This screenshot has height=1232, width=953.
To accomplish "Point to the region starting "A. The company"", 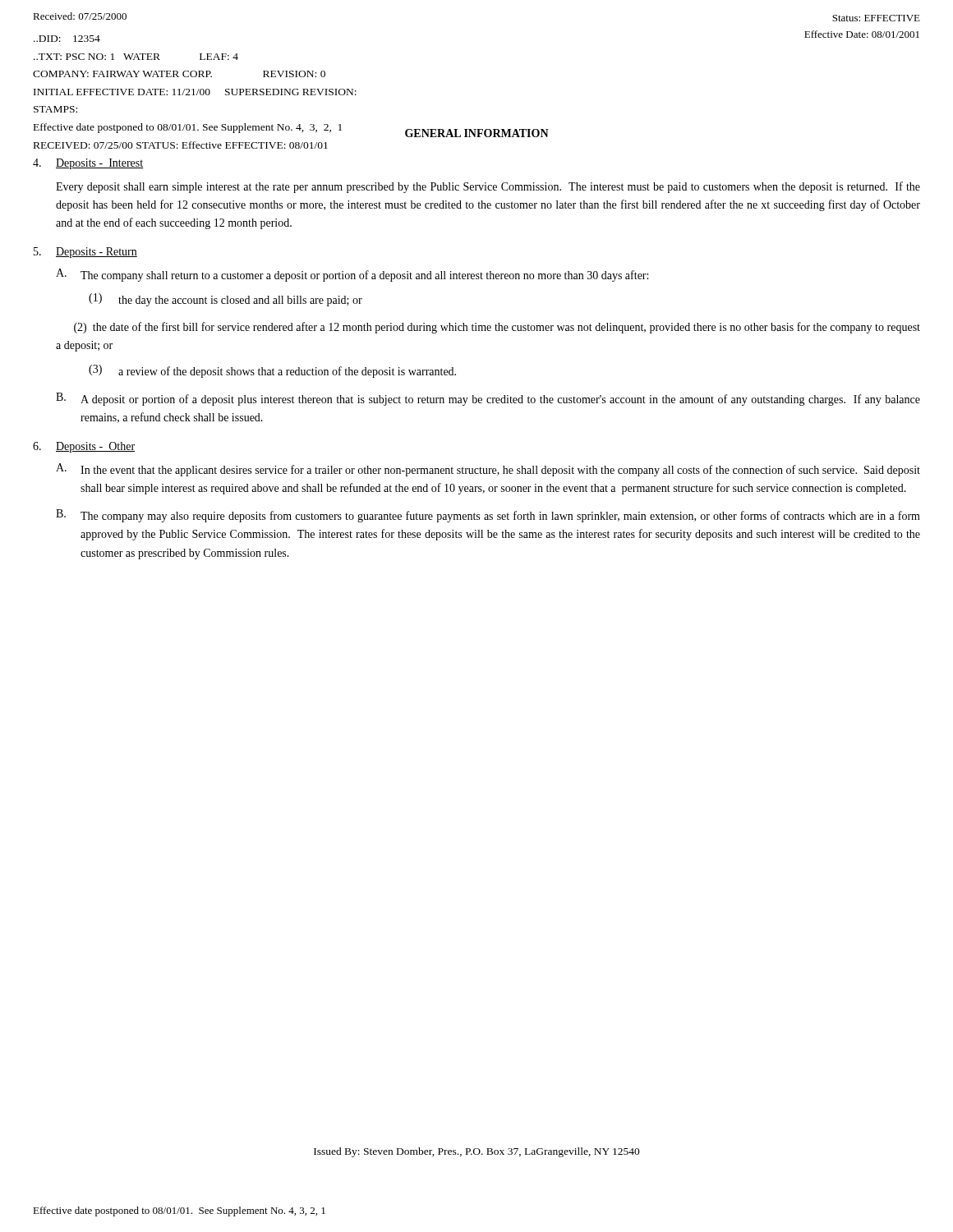I will (353, 276).
